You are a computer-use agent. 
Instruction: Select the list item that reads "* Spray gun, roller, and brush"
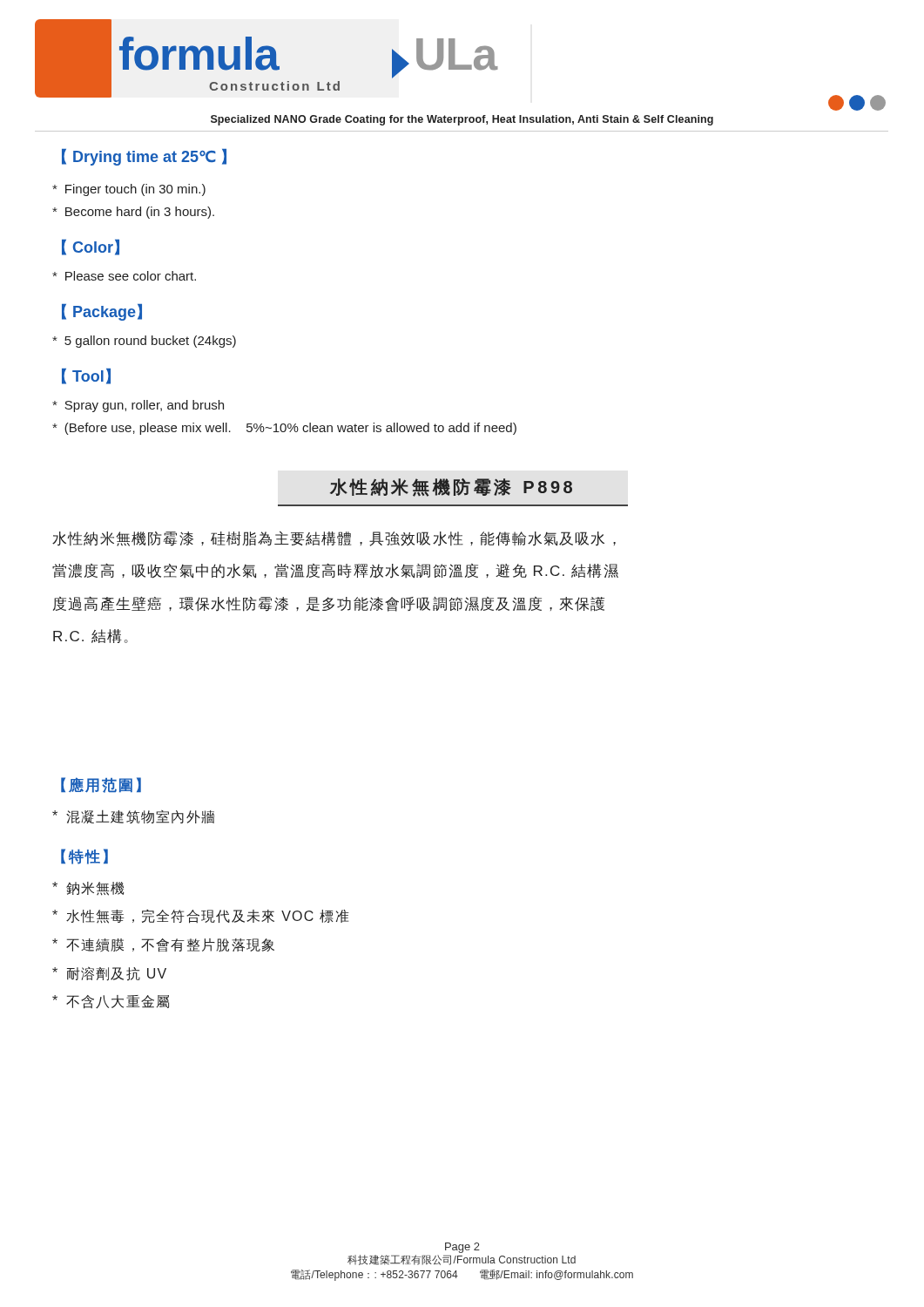(x=139, y=405)
